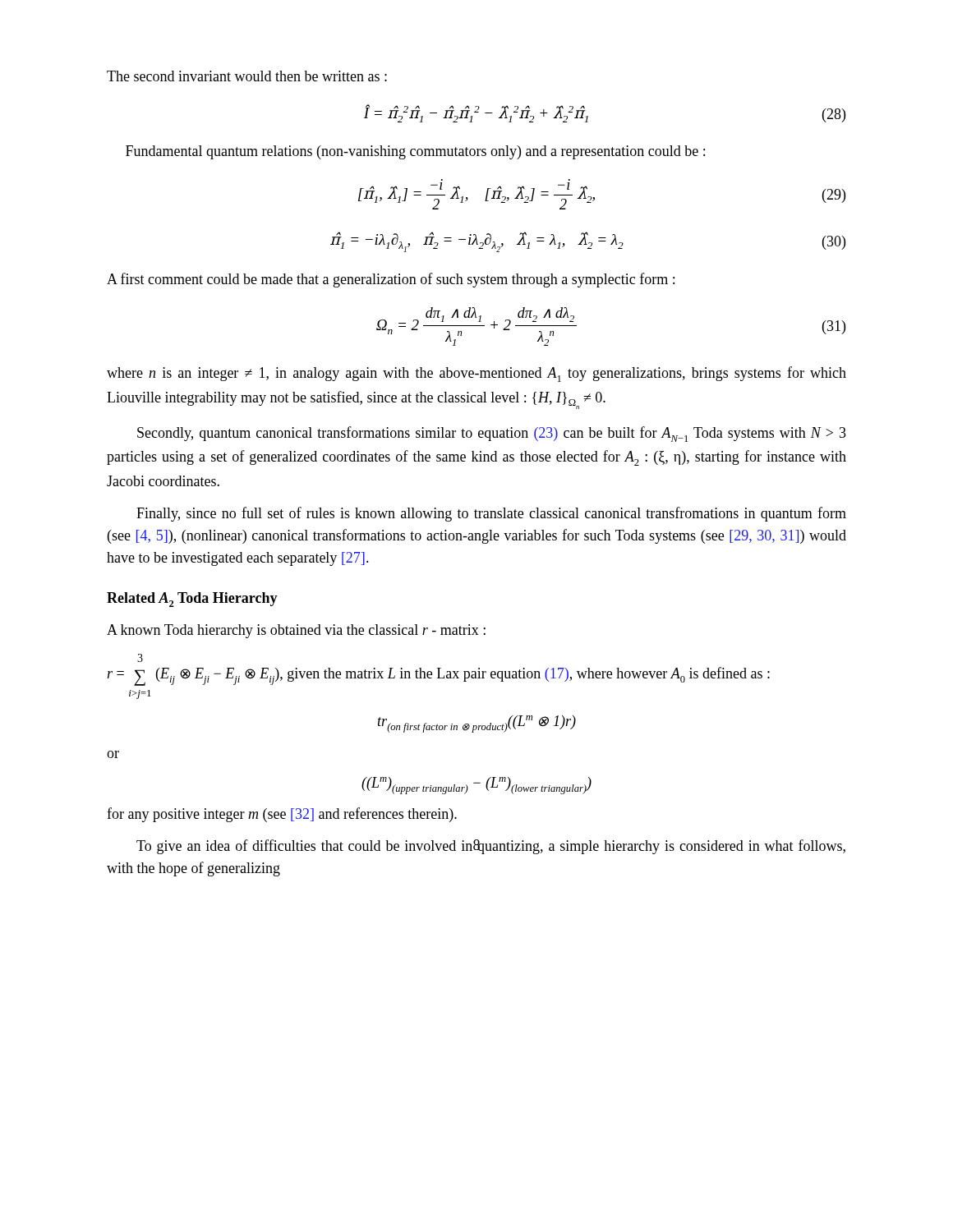The height and width of the screenshot is (1232, 953).
Task: Find "Related A2 Toda Hierarchy" on this page
Action: (192, 599)
